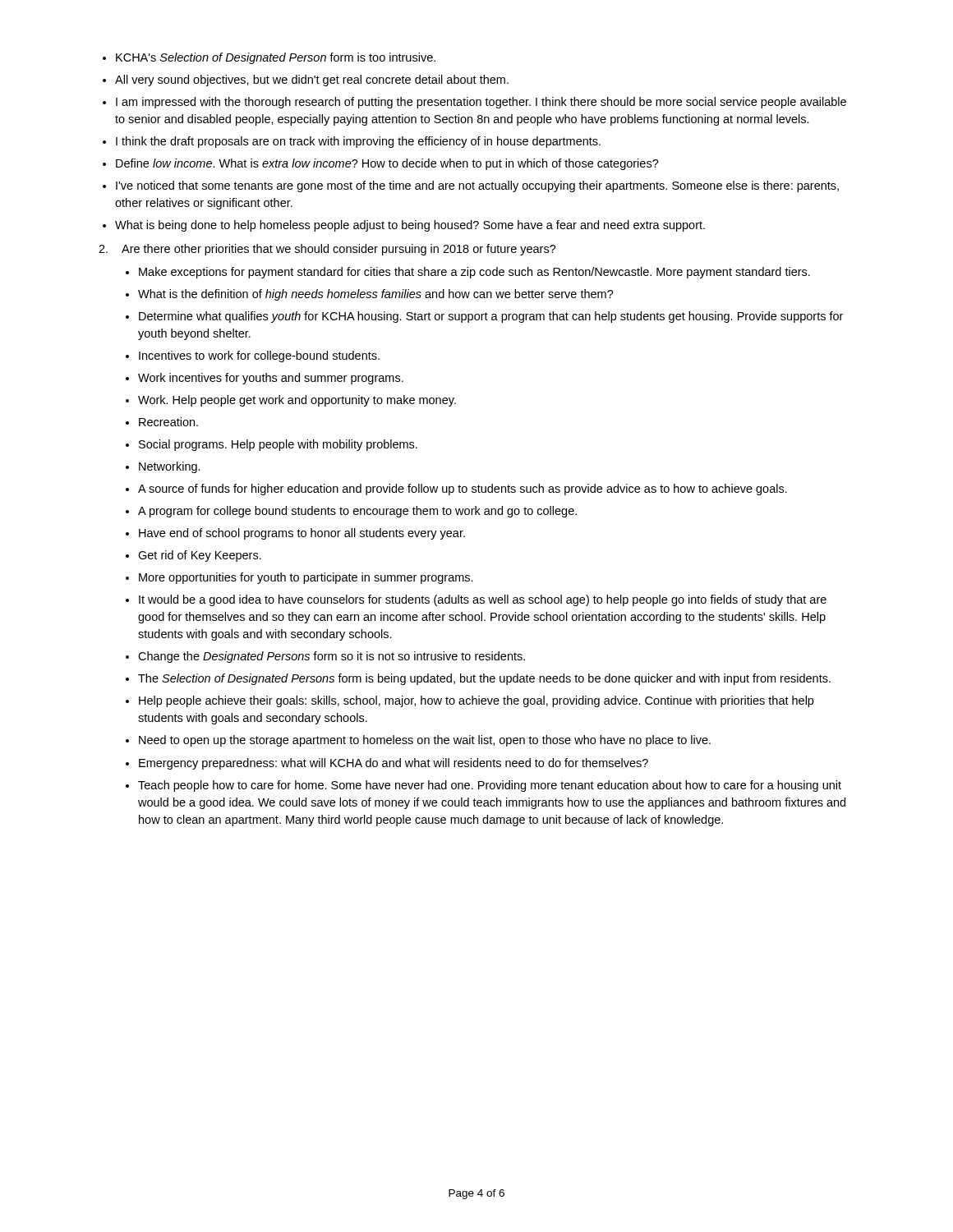Click on the list item that reads "Need to open up the storage"
953x1232 pixels.
[425, 740]
